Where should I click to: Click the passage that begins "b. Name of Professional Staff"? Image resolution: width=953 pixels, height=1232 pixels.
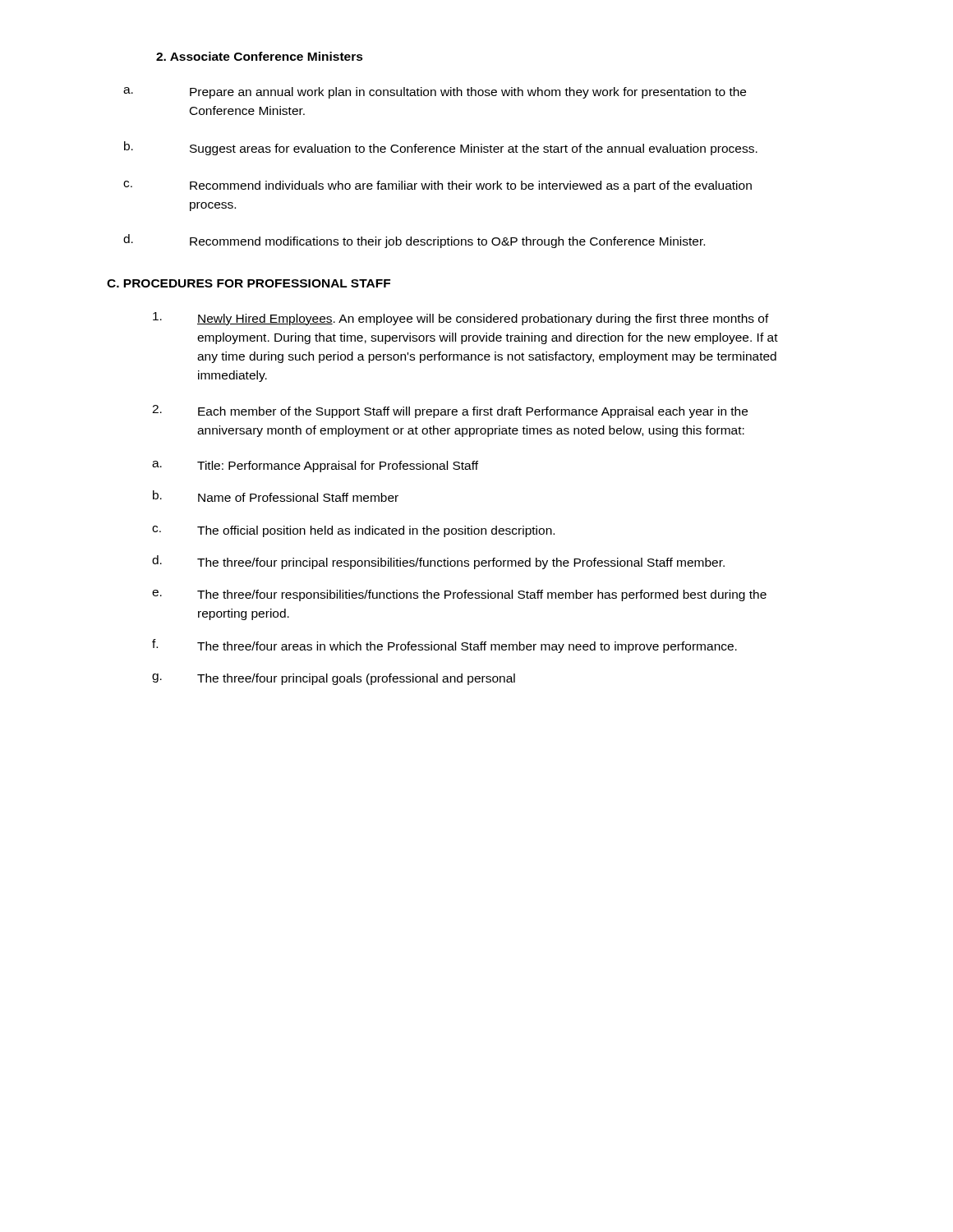276,496
